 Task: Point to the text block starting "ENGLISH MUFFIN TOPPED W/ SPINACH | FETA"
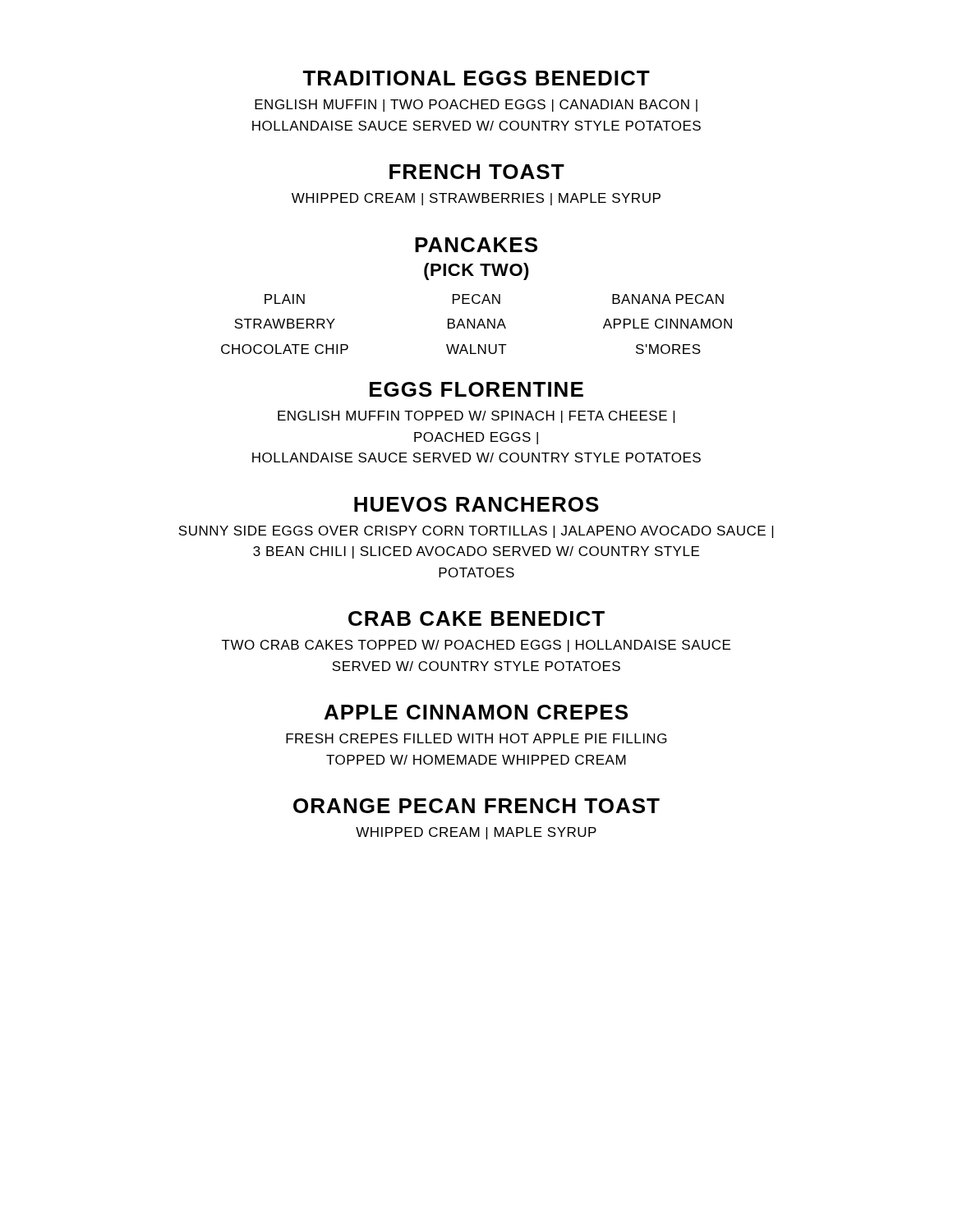tap(476, 437)
